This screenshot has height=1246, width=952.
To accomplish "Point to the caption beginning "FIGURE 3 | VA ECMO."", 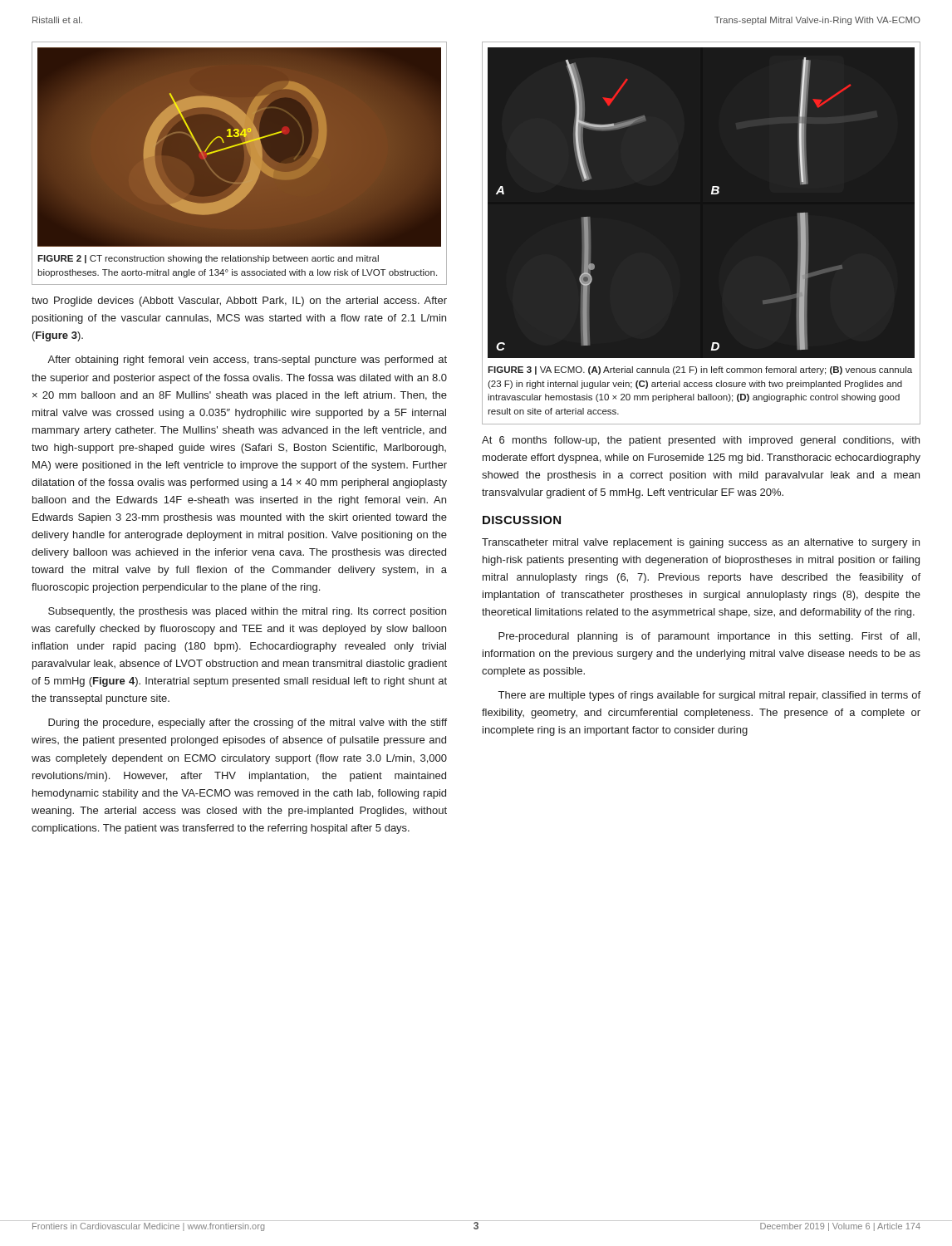I will [700, 390].
